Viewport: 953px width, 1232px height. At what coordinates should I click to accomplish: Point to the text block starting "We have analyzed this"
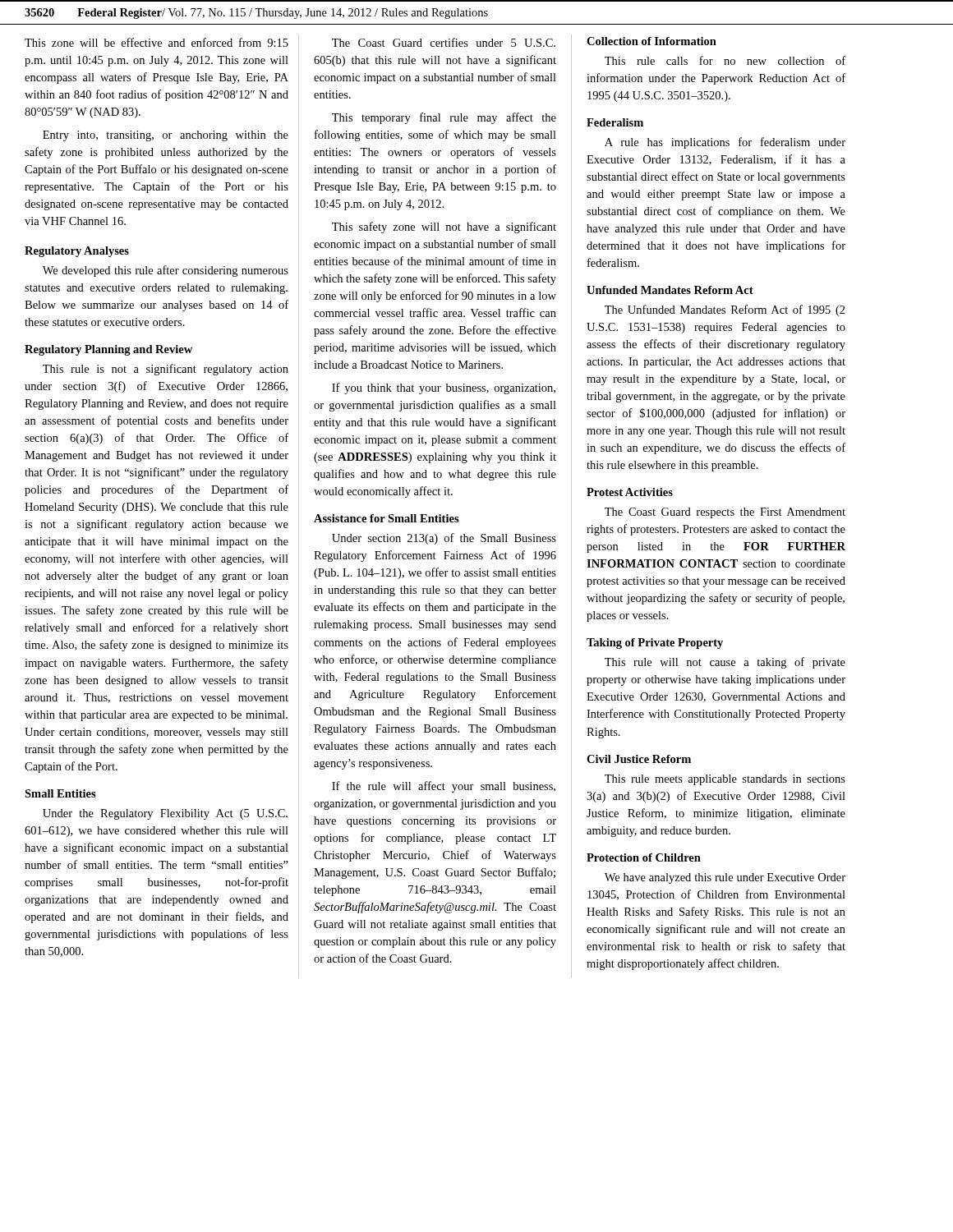click(716, 920)
